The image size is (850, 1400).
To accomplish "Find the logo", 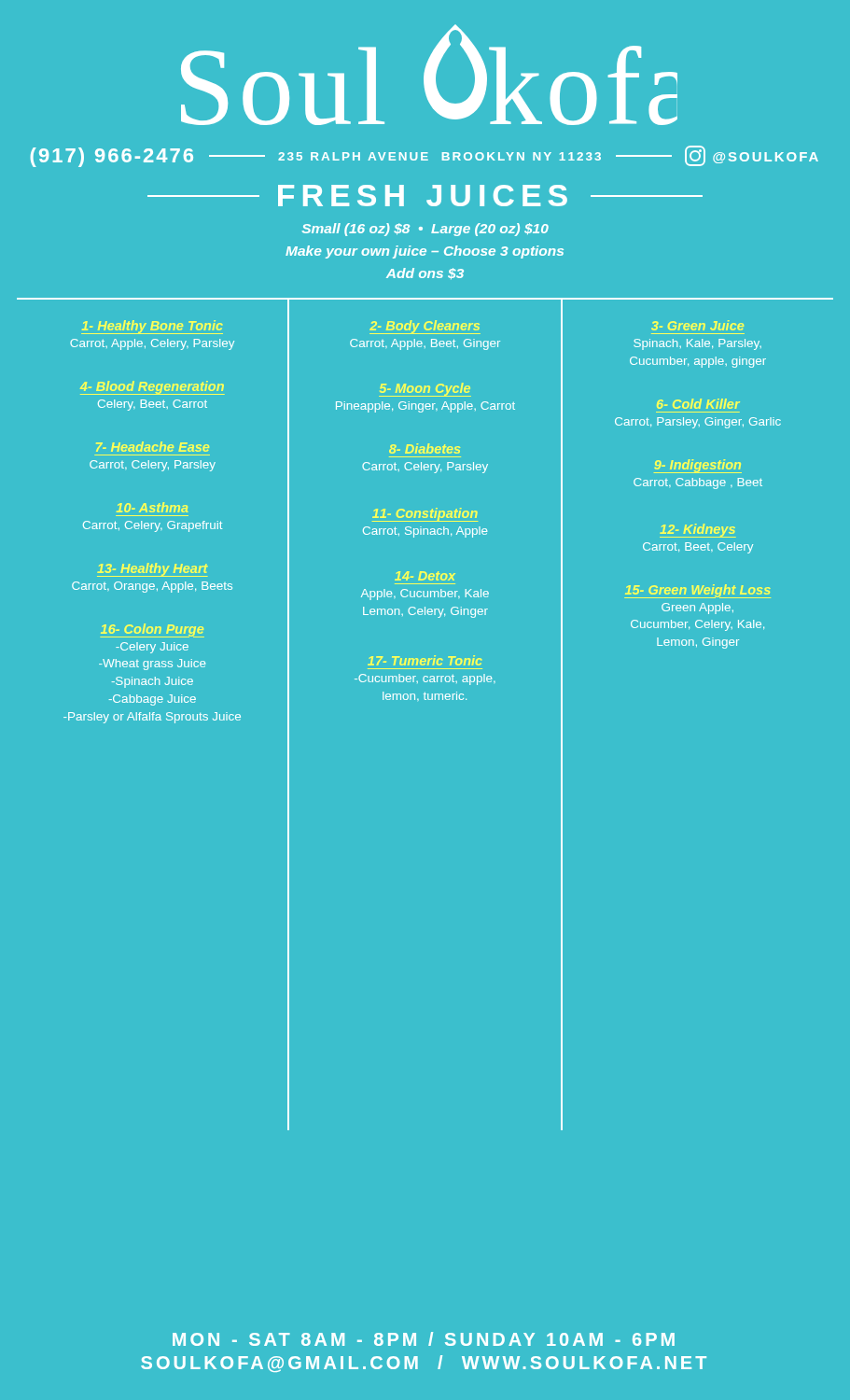I will click(425, 69).
